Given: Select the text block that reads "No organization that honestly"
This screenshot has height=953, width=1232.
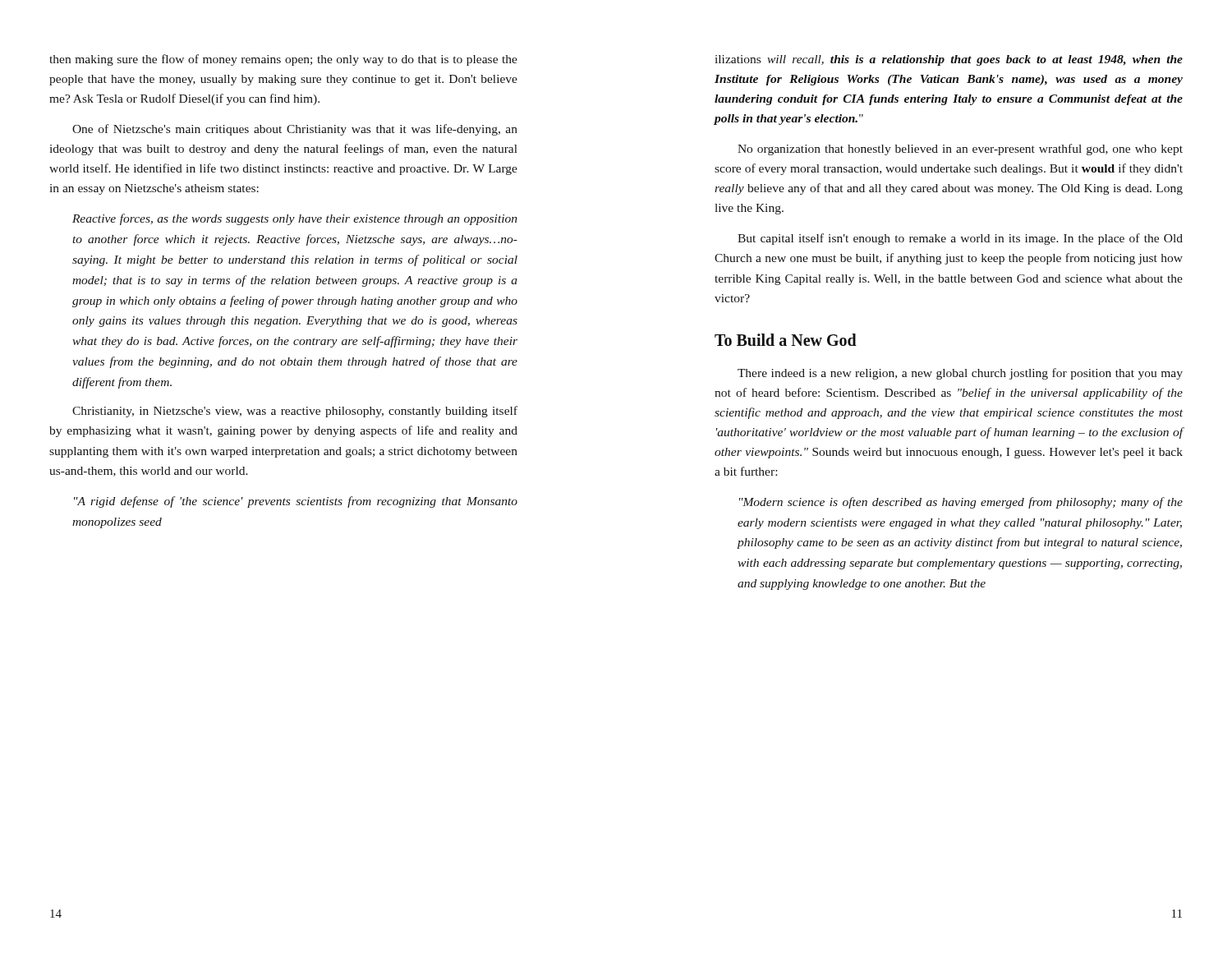Looking at the screenshot, I should tap(949, 178).
